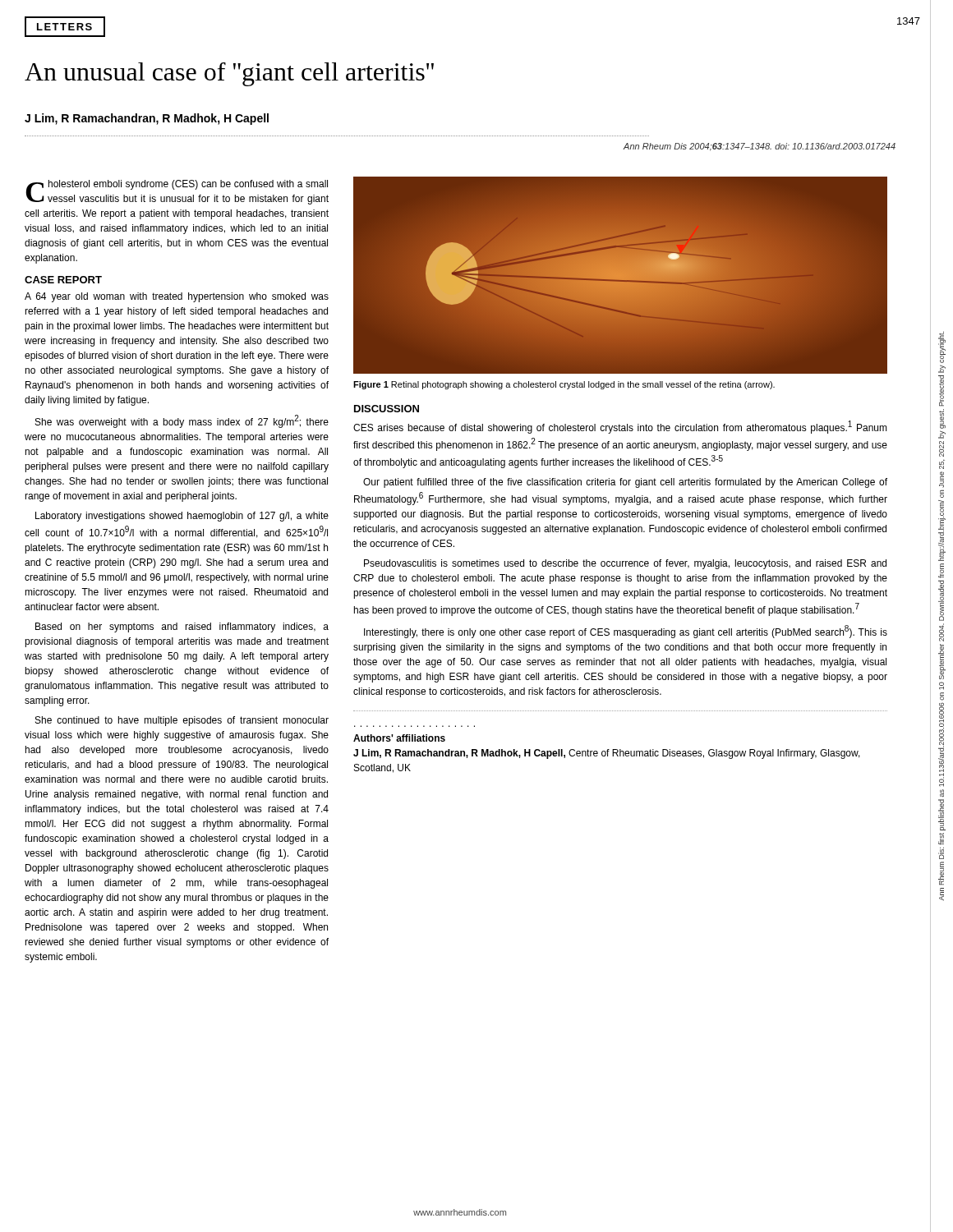Locate the photo
Viewport: 953px width, 1232px height.
624,275
